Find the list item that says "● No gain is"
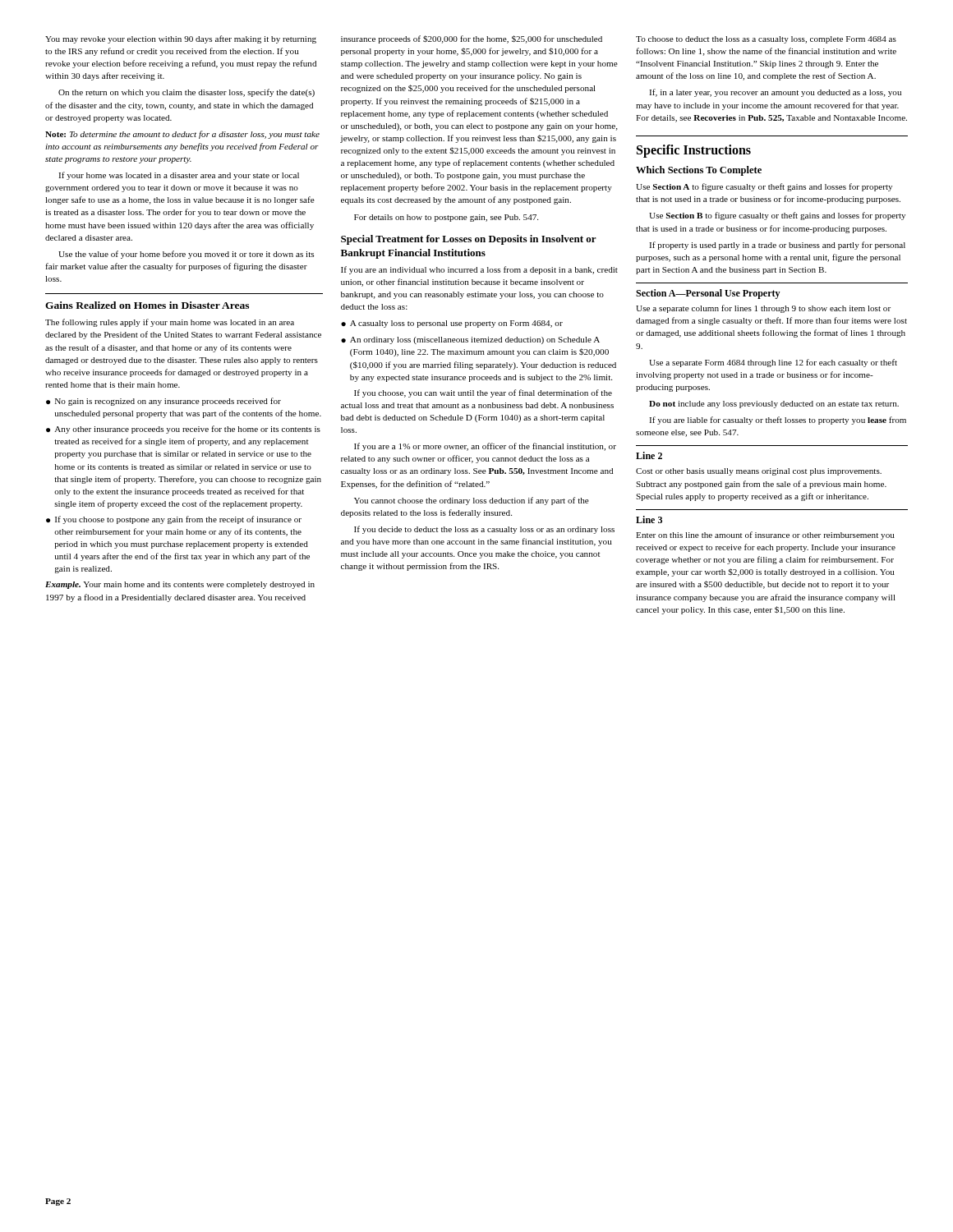The height and width of the screenshot is (1232, 953). click(184, 407)
